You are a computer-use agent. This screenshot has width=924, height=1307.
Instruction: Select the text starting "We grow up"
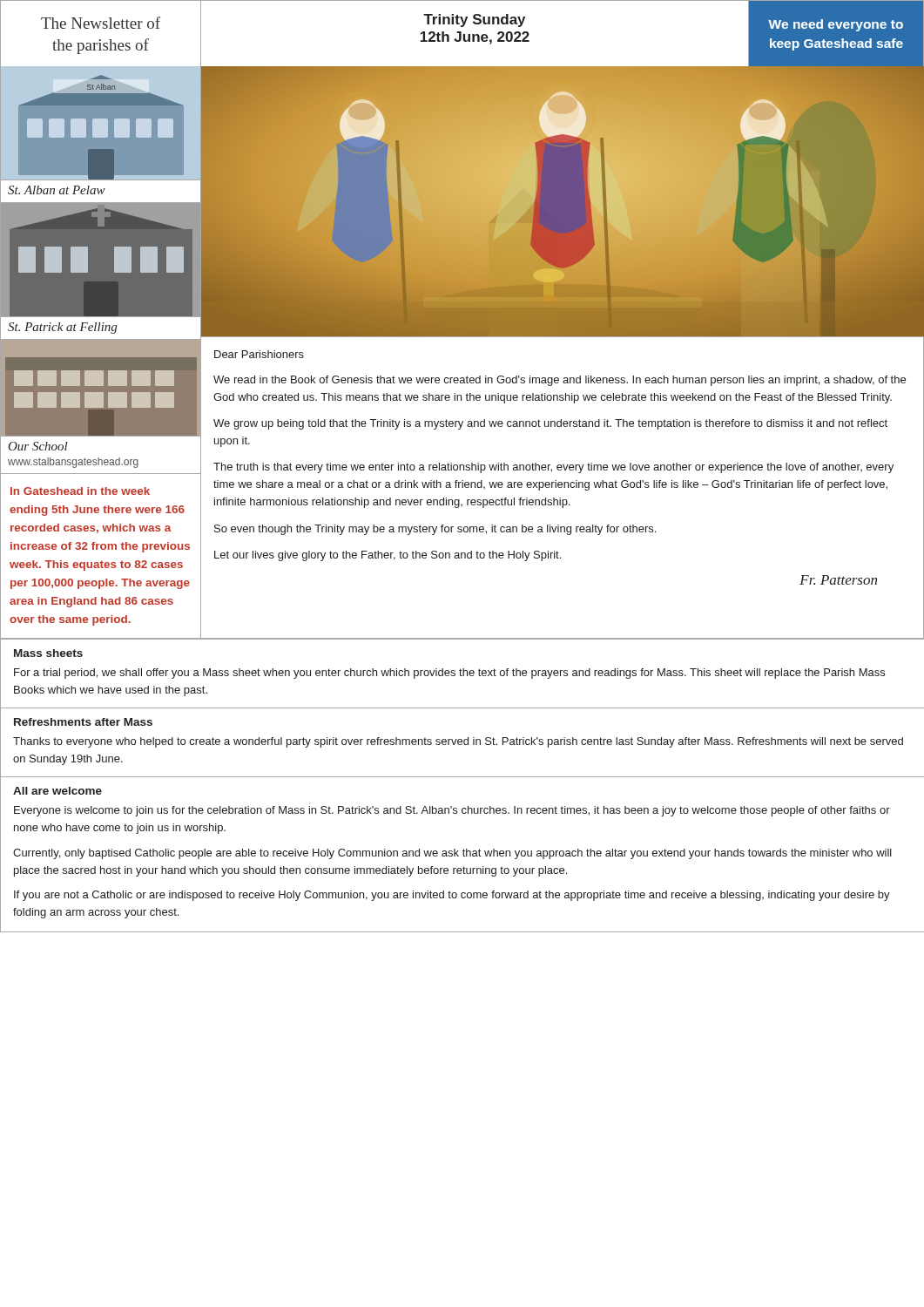[550, 432]
